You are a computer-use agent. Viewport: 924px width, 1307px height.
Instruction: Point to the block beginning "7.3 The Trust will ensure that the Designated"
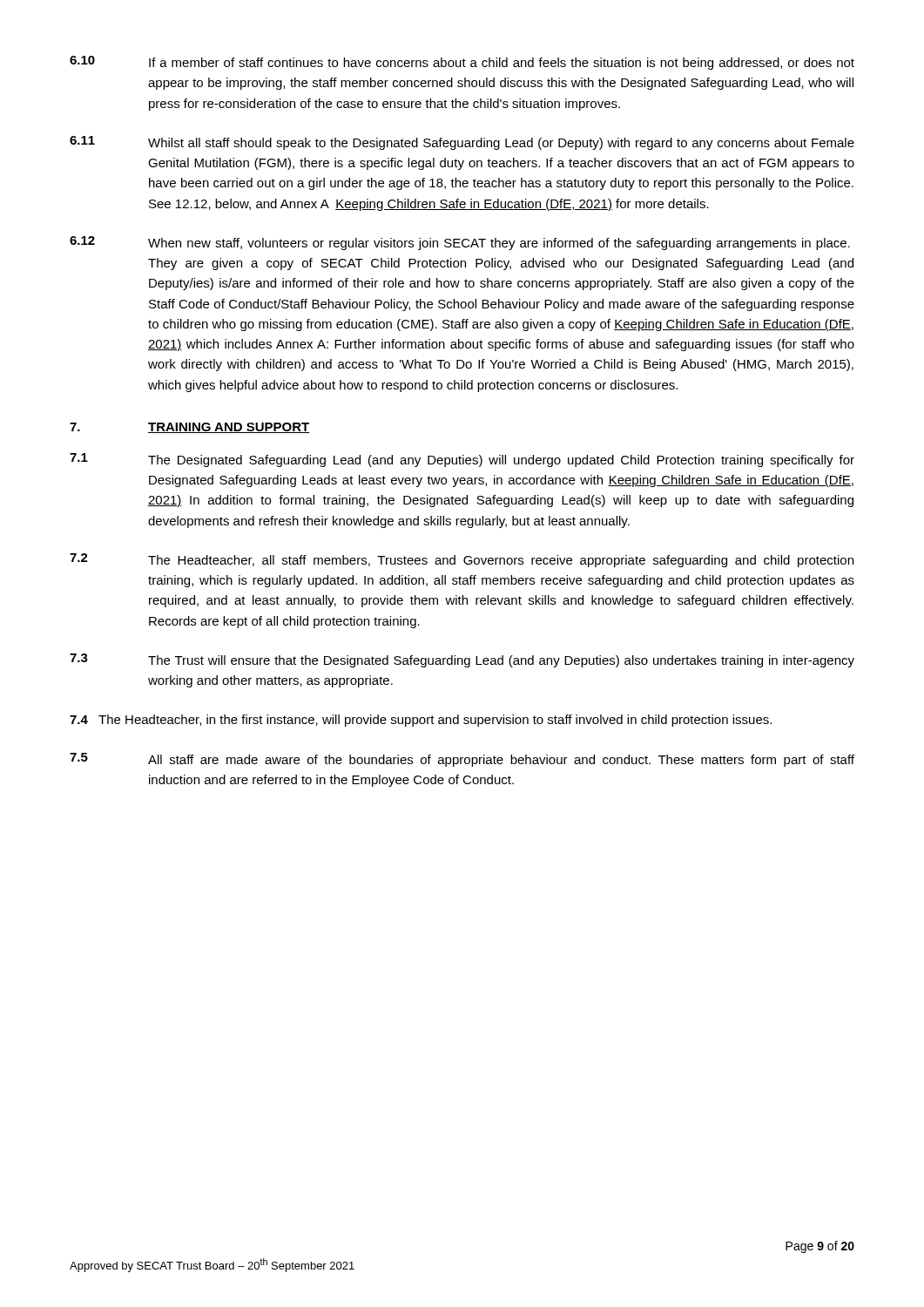(x=462, y=670)
